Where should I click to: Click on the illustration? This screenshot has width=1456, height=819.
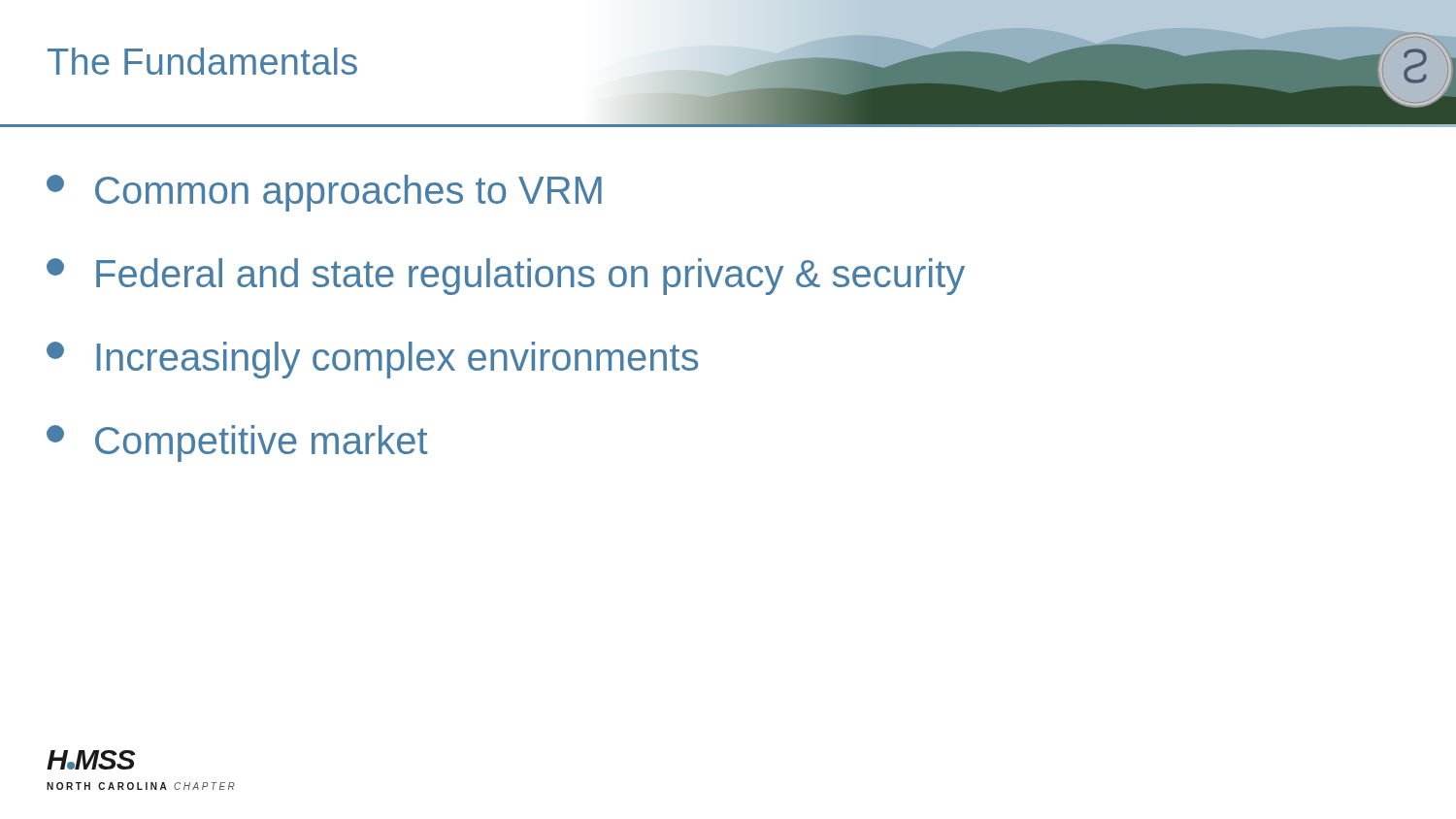coord(1019,62)
